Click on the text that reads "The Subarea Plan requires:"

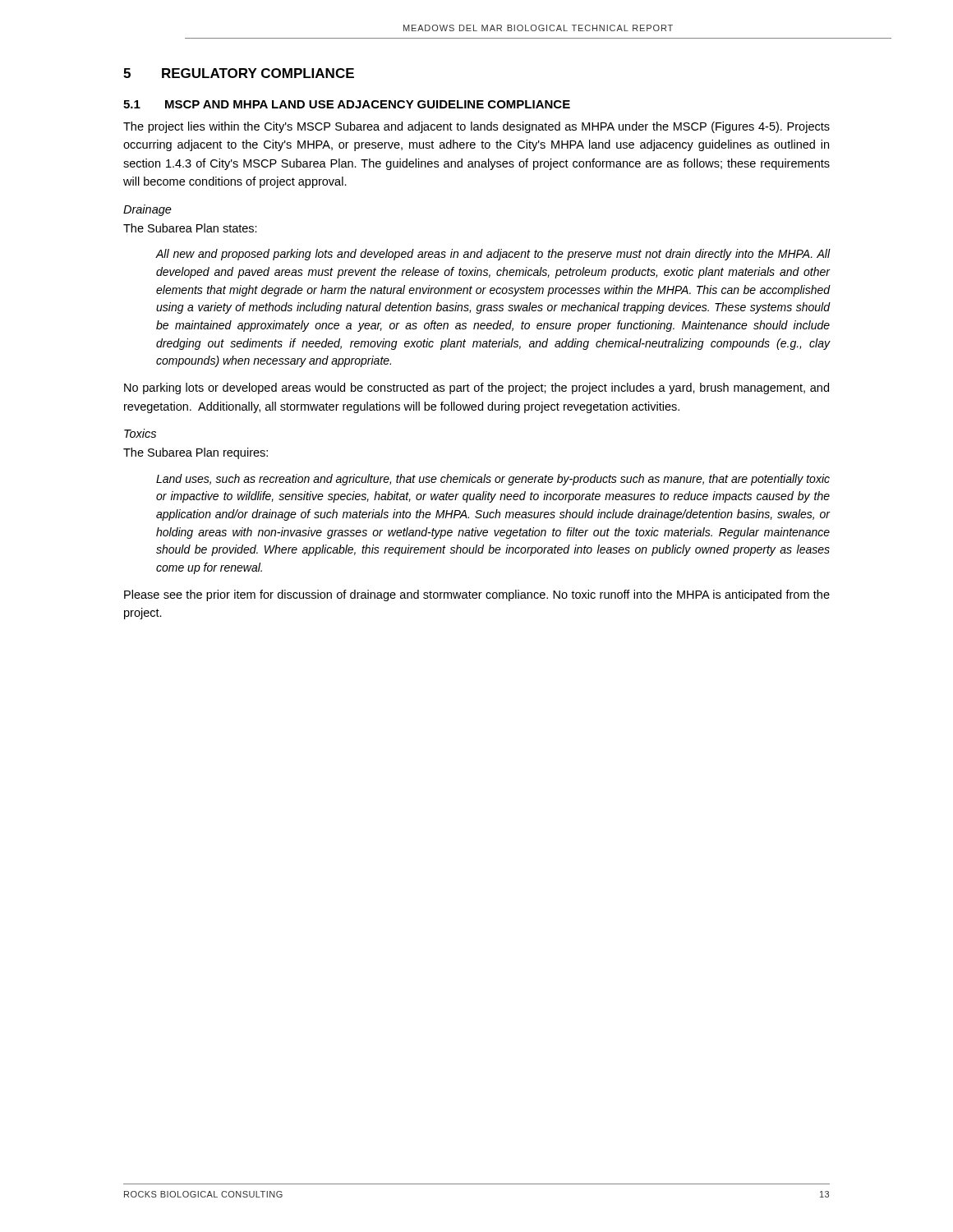point(196,453)
